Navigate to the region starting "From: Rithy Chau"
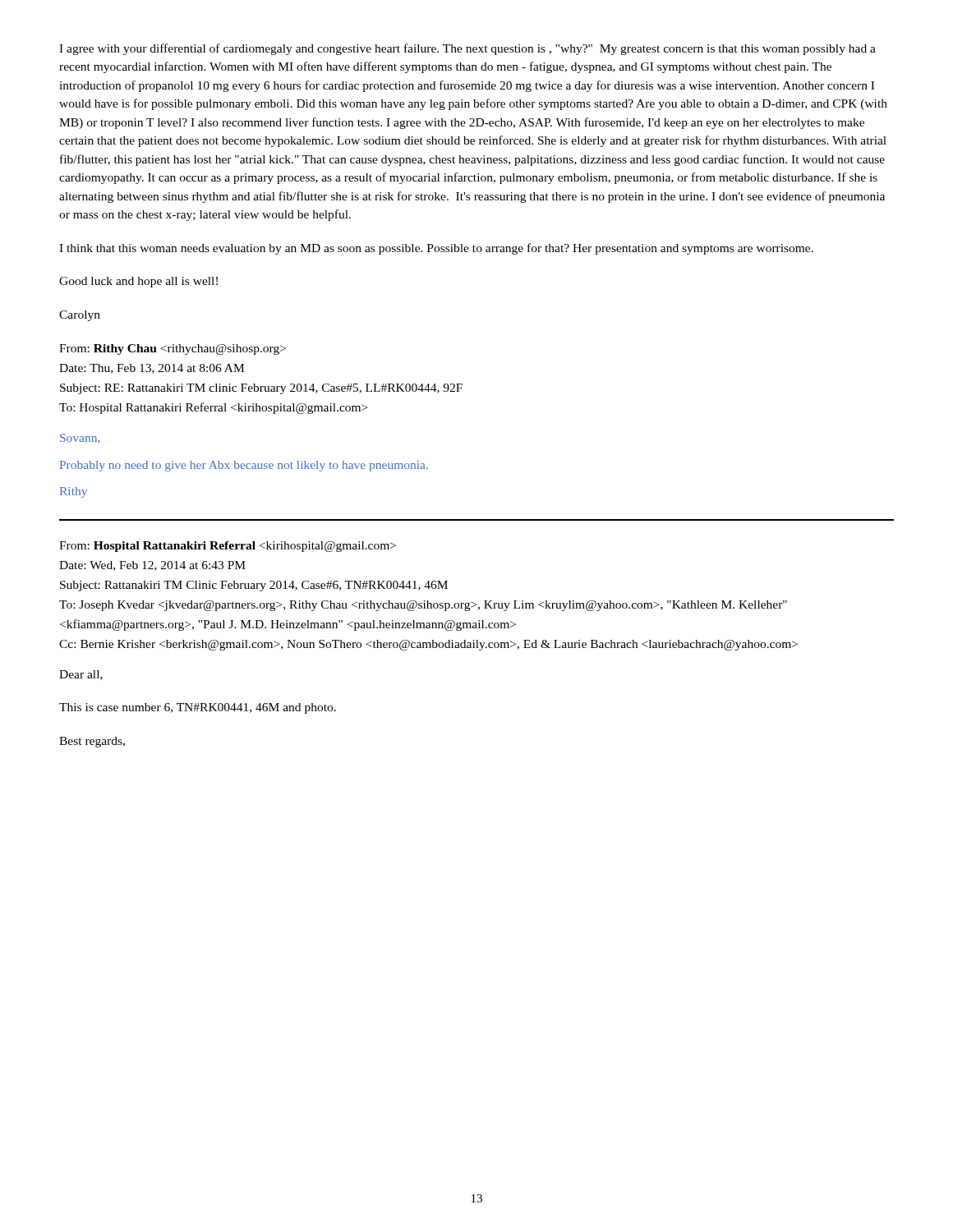 tap(261, 377)
